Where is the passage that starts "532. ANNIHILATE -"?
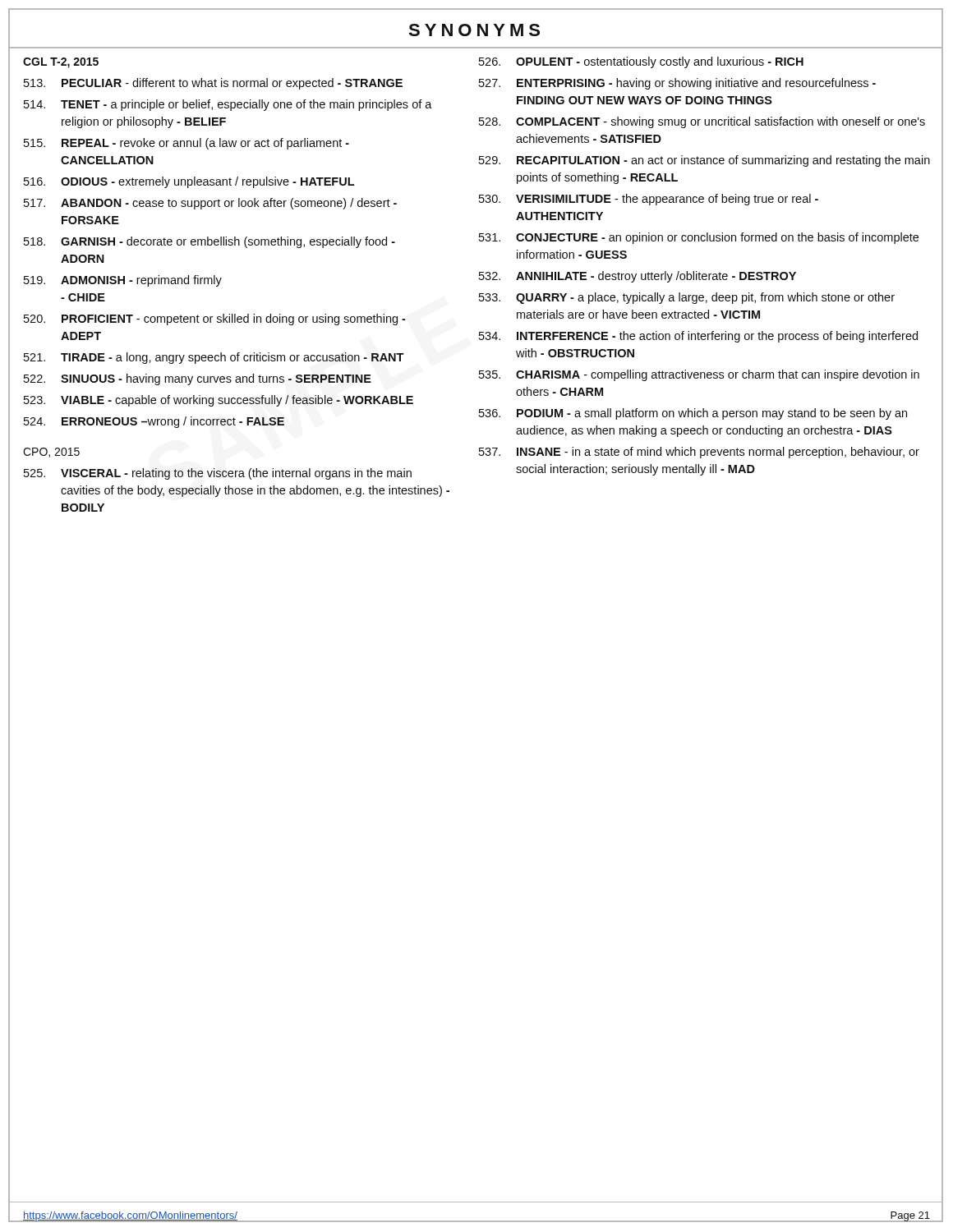The image size is (953, 1232). pyautogui.click(x=707, y=277)
